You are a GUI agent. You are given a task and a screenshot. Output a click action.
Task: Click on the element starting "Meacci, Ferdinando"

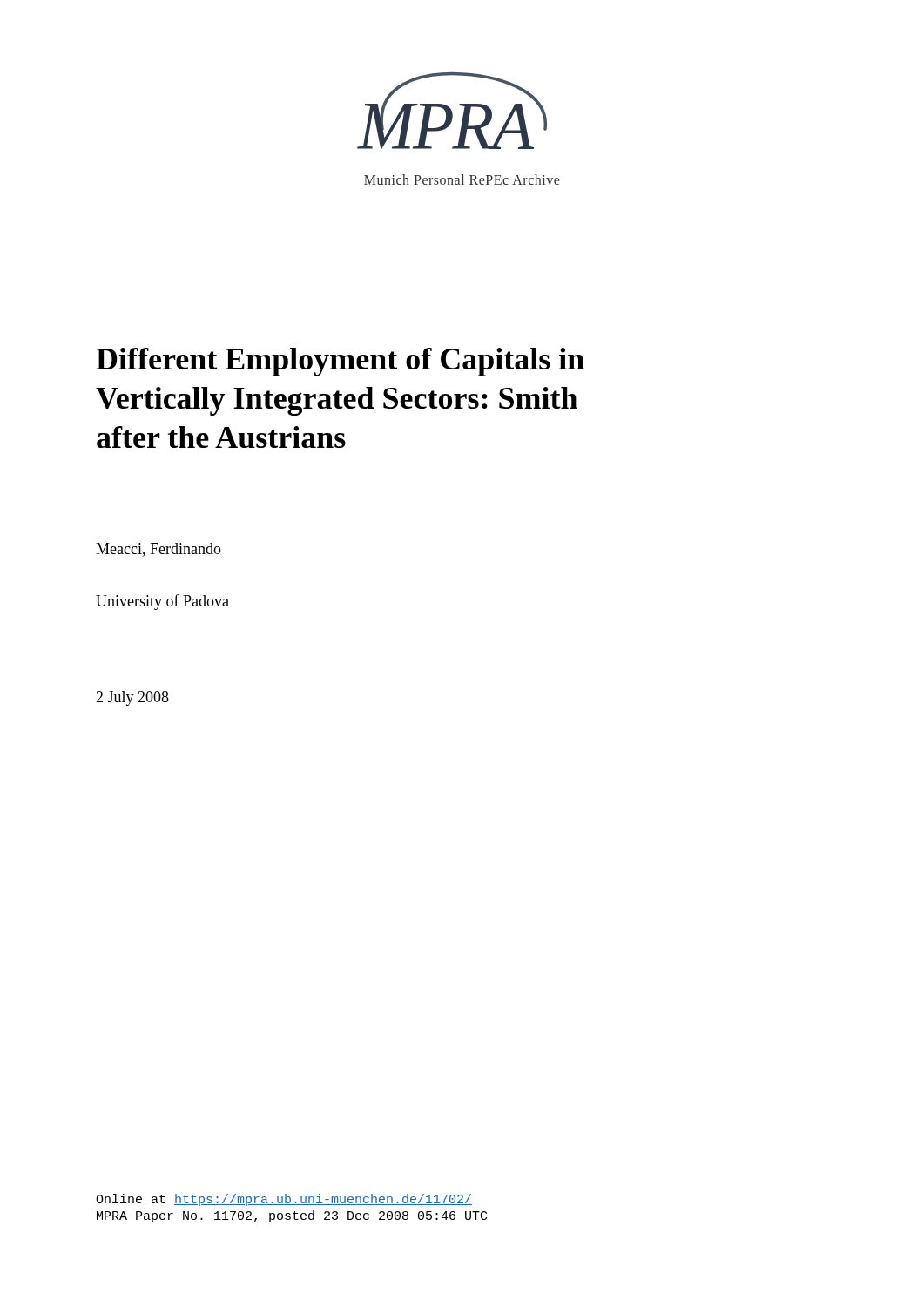pyautogui.click(x=159, y=549)
